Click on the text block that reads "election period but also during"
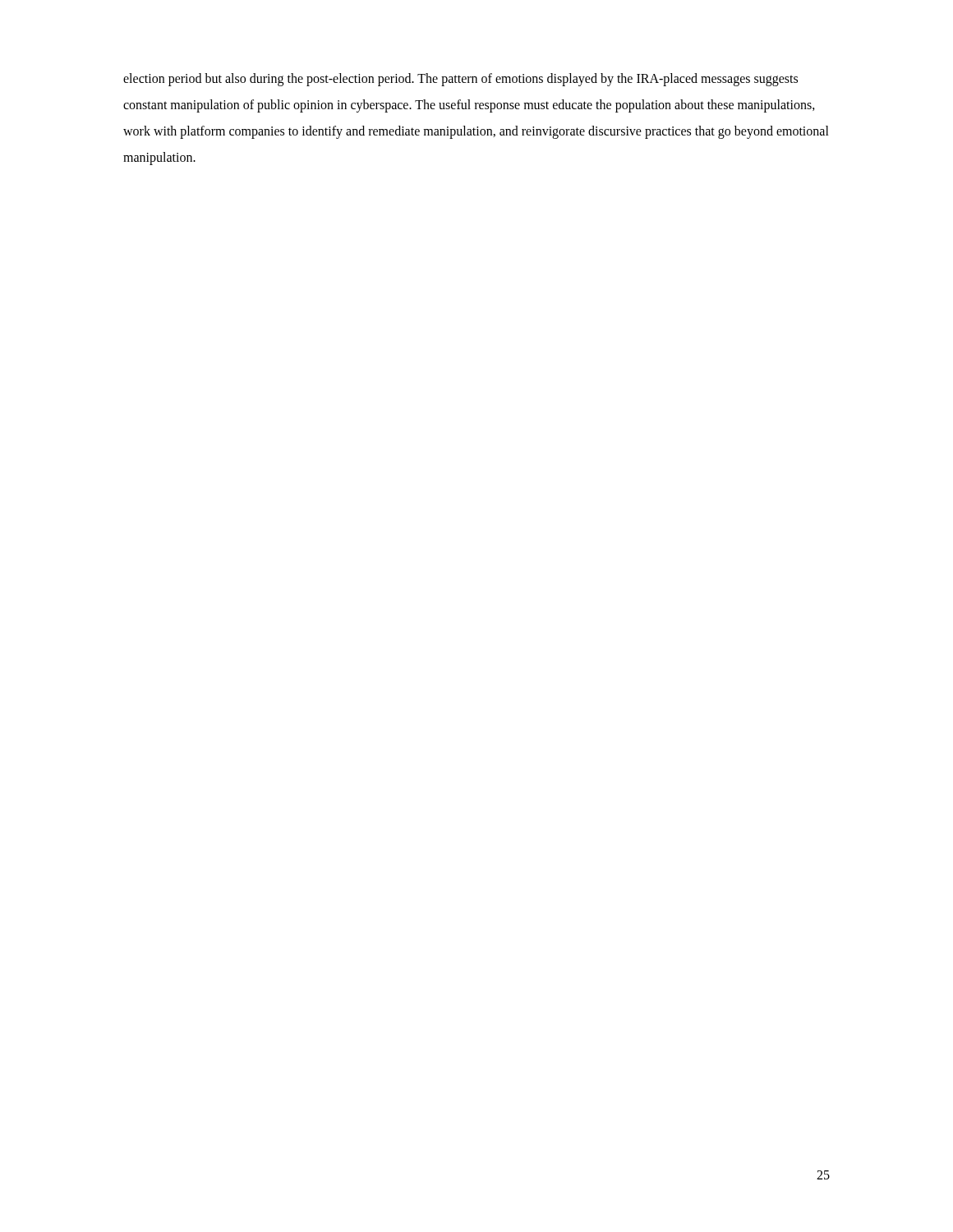This screenshot has height=1232, width=953. (x=476, y=118)
